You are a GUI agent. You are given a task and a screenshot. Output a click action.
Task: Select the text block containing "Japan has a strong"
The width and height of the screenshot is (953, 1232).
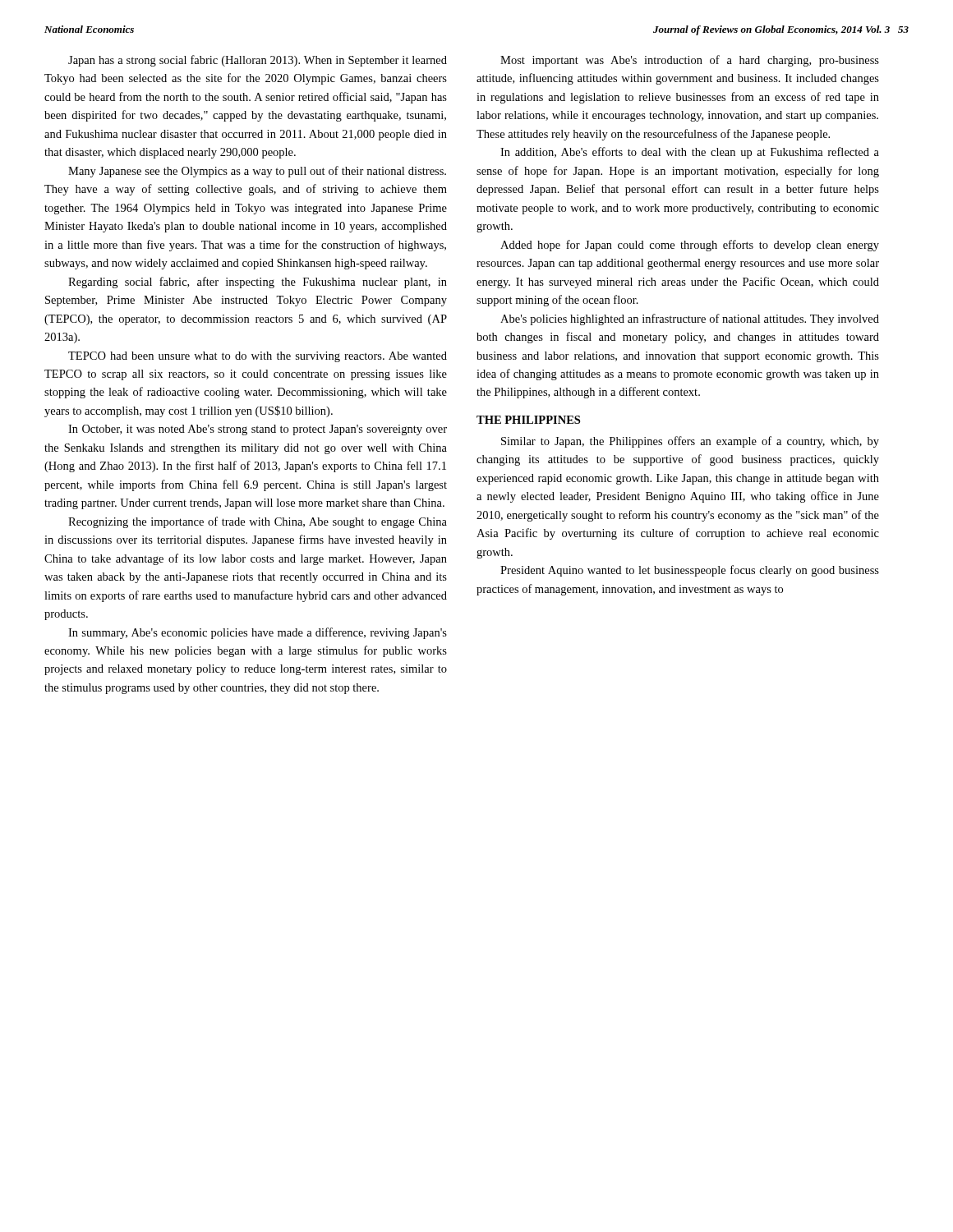246,106
